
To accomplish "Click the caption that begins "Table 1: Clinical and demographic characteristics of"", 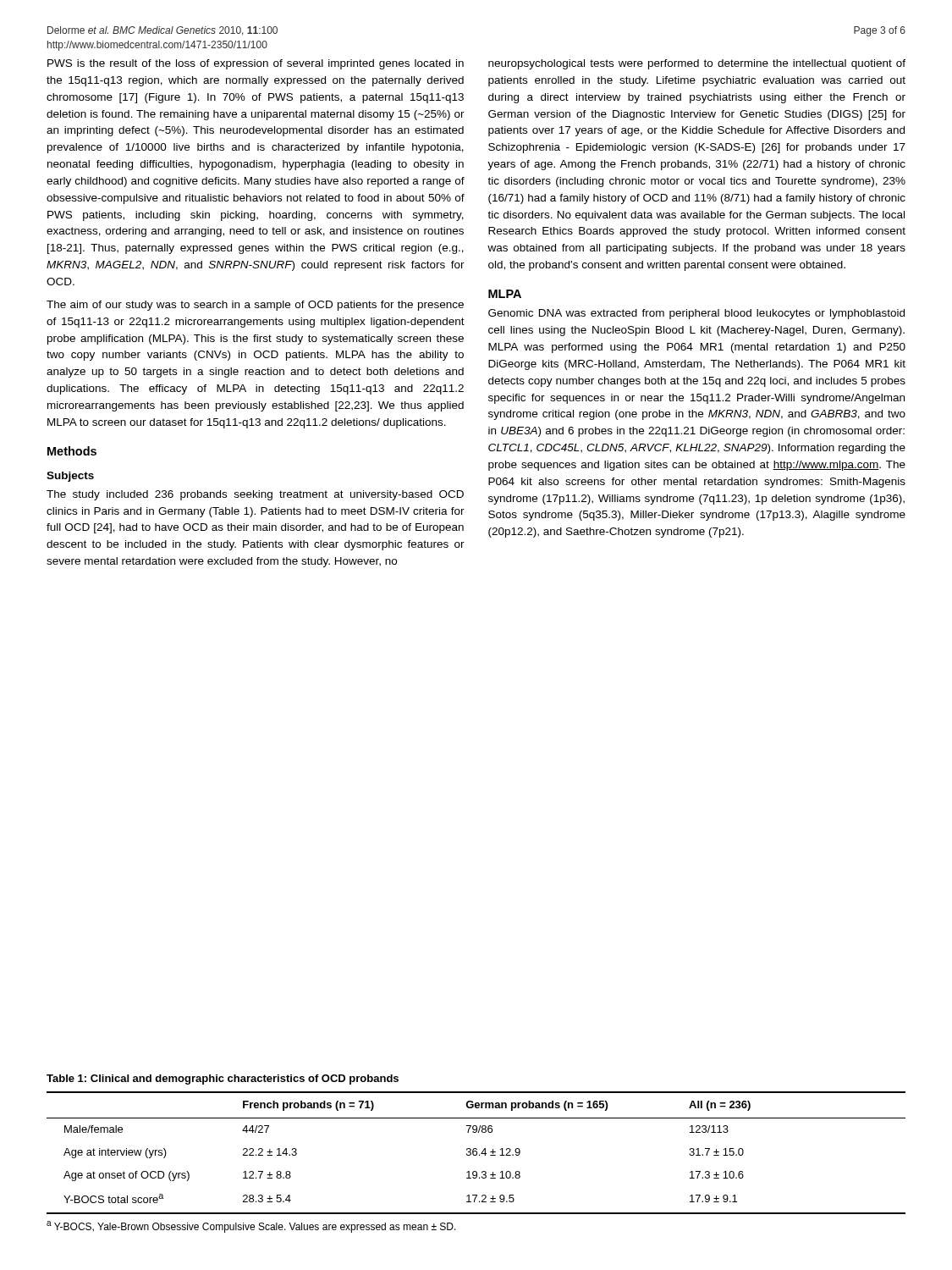I will click(x=223, y=1078).
